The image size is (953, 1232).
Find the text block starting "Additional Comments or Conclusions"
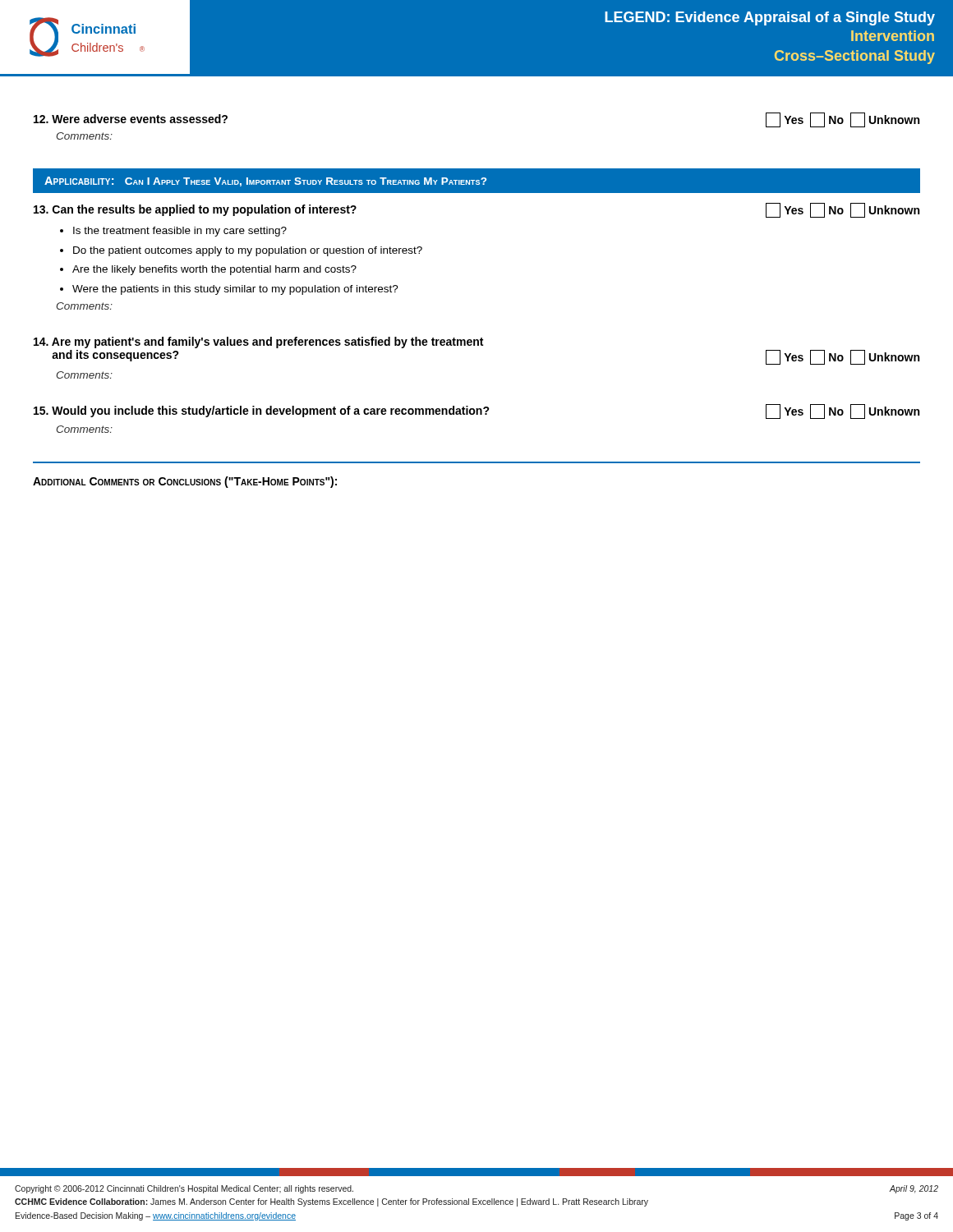tap(185, 482)
